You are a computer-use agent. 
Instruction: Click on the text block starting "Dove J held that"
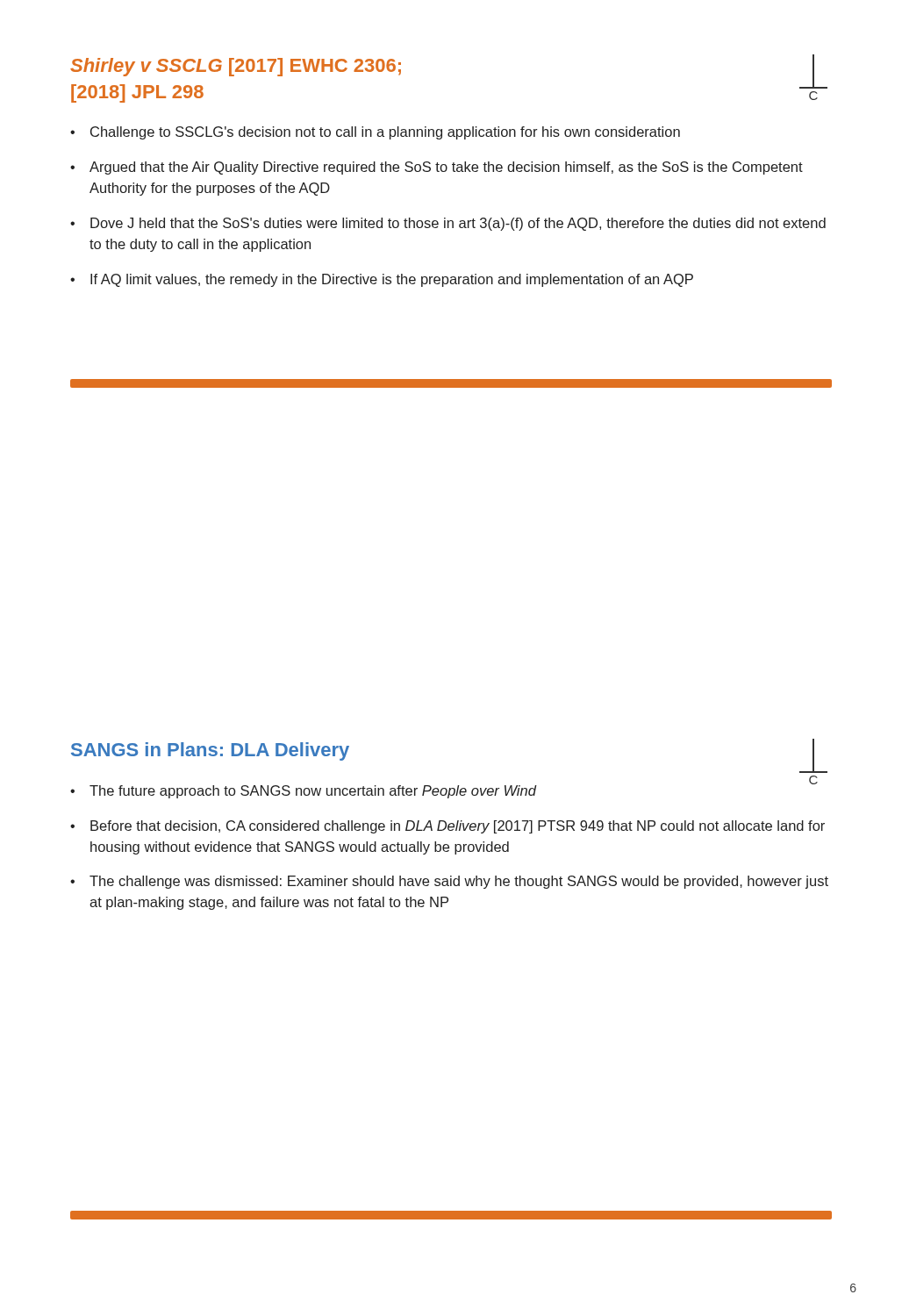click(458, 233)
